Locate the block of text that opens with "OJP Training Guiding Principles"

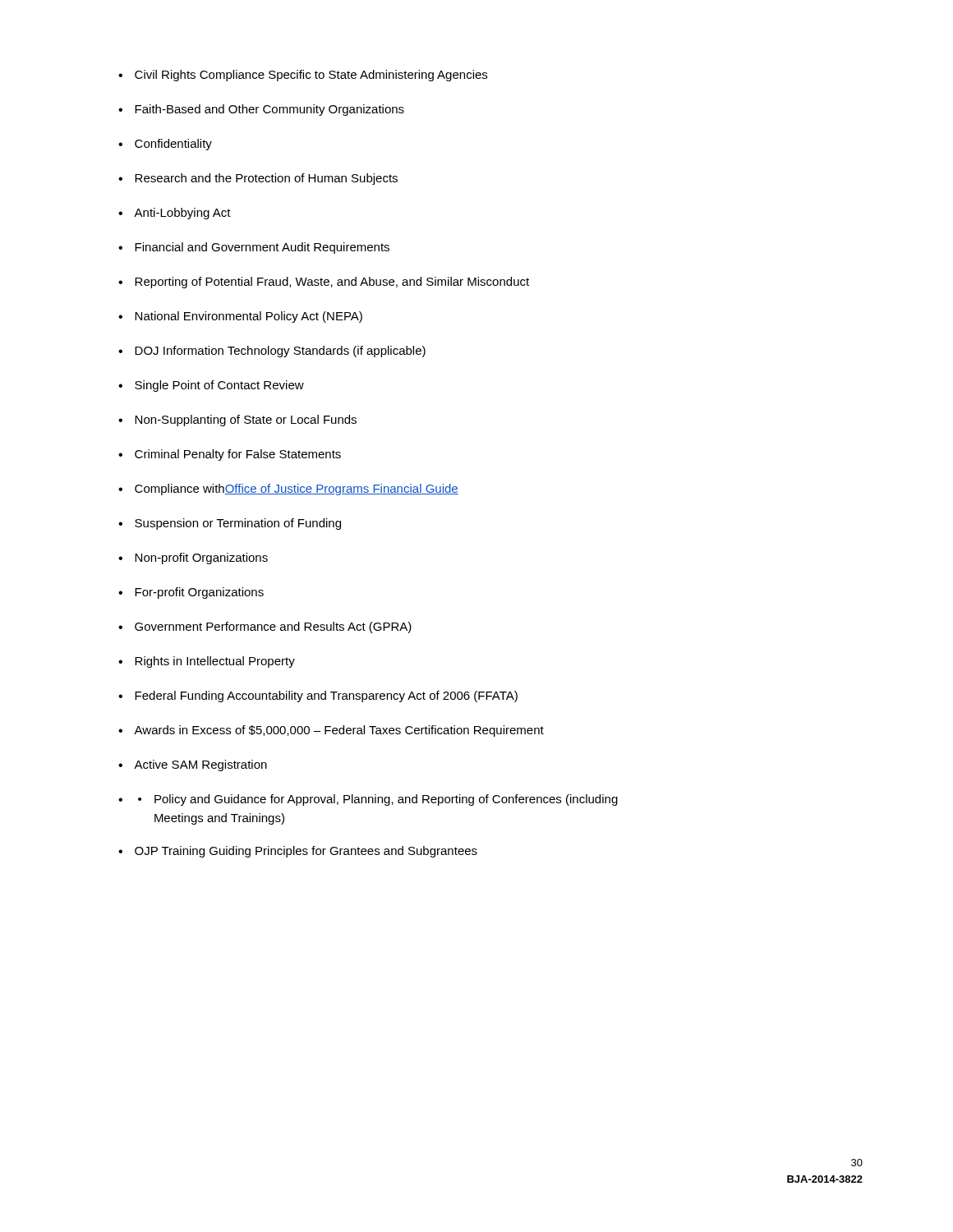click(x=306, y=851)
